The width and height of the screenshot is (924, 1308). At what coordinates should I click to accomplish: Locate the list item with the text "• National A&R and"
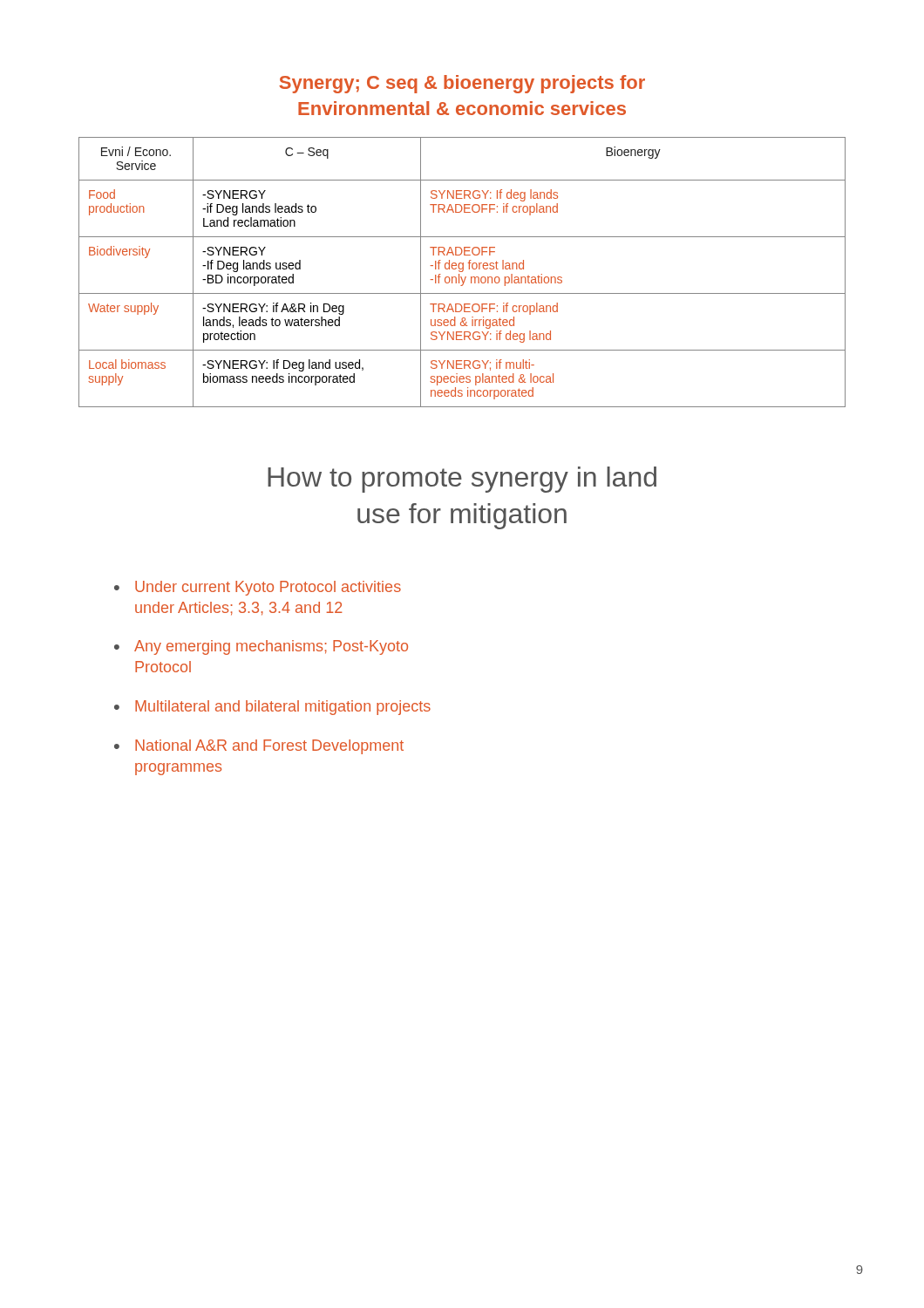(x=259, y=747)
